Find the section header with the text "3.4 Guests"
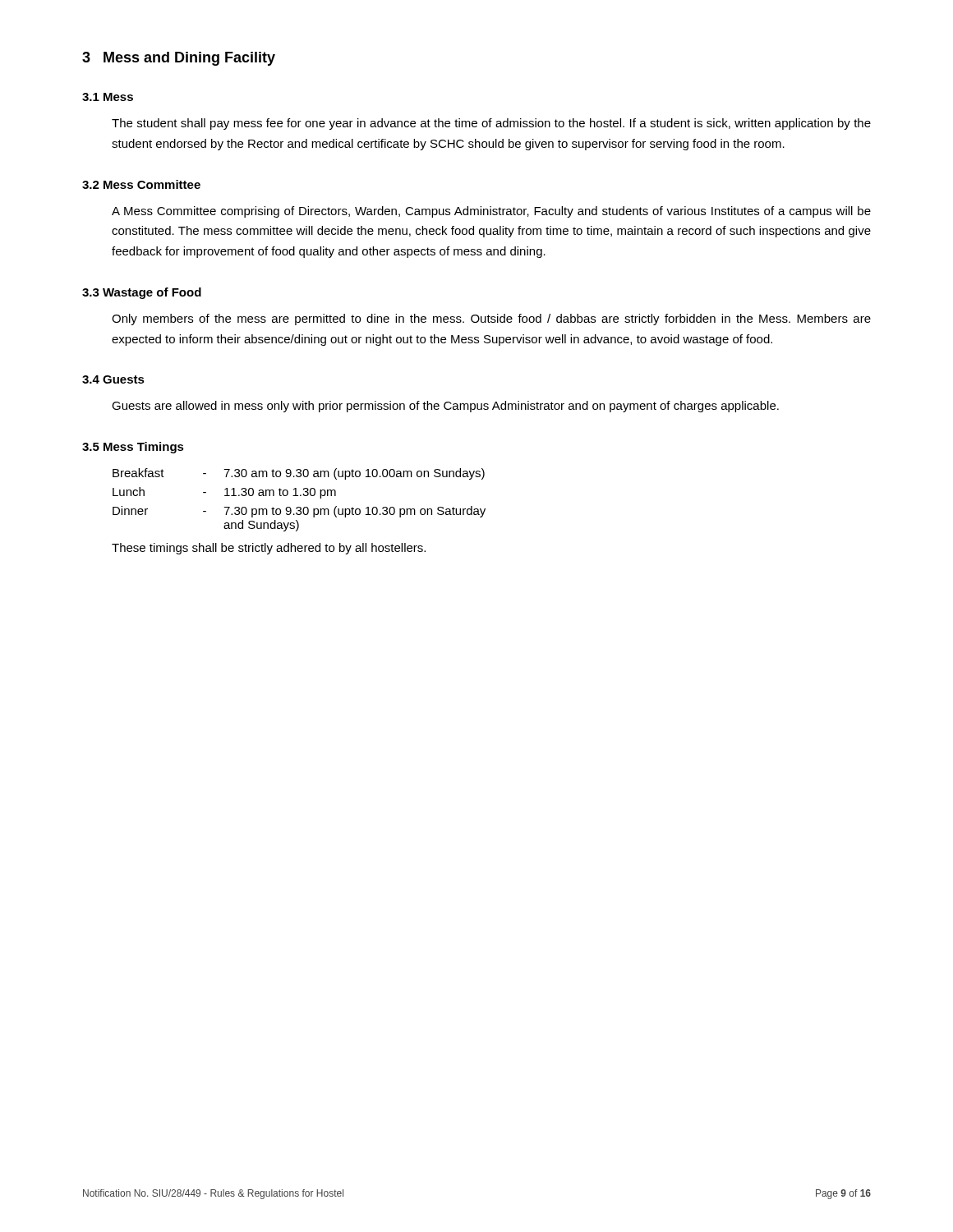 (x=113, y=379)
